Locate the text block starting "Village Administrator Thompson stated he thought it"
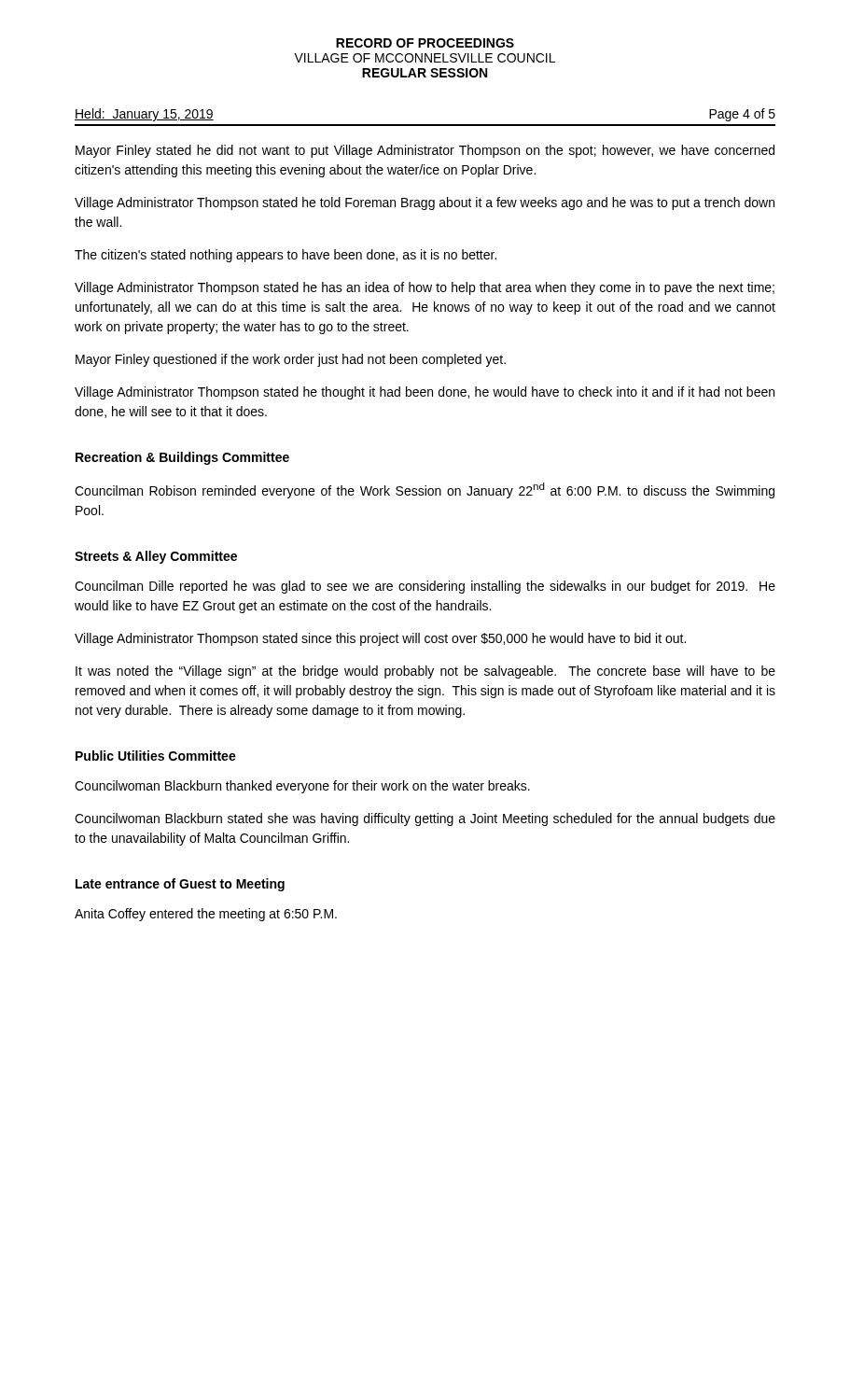 425,402
